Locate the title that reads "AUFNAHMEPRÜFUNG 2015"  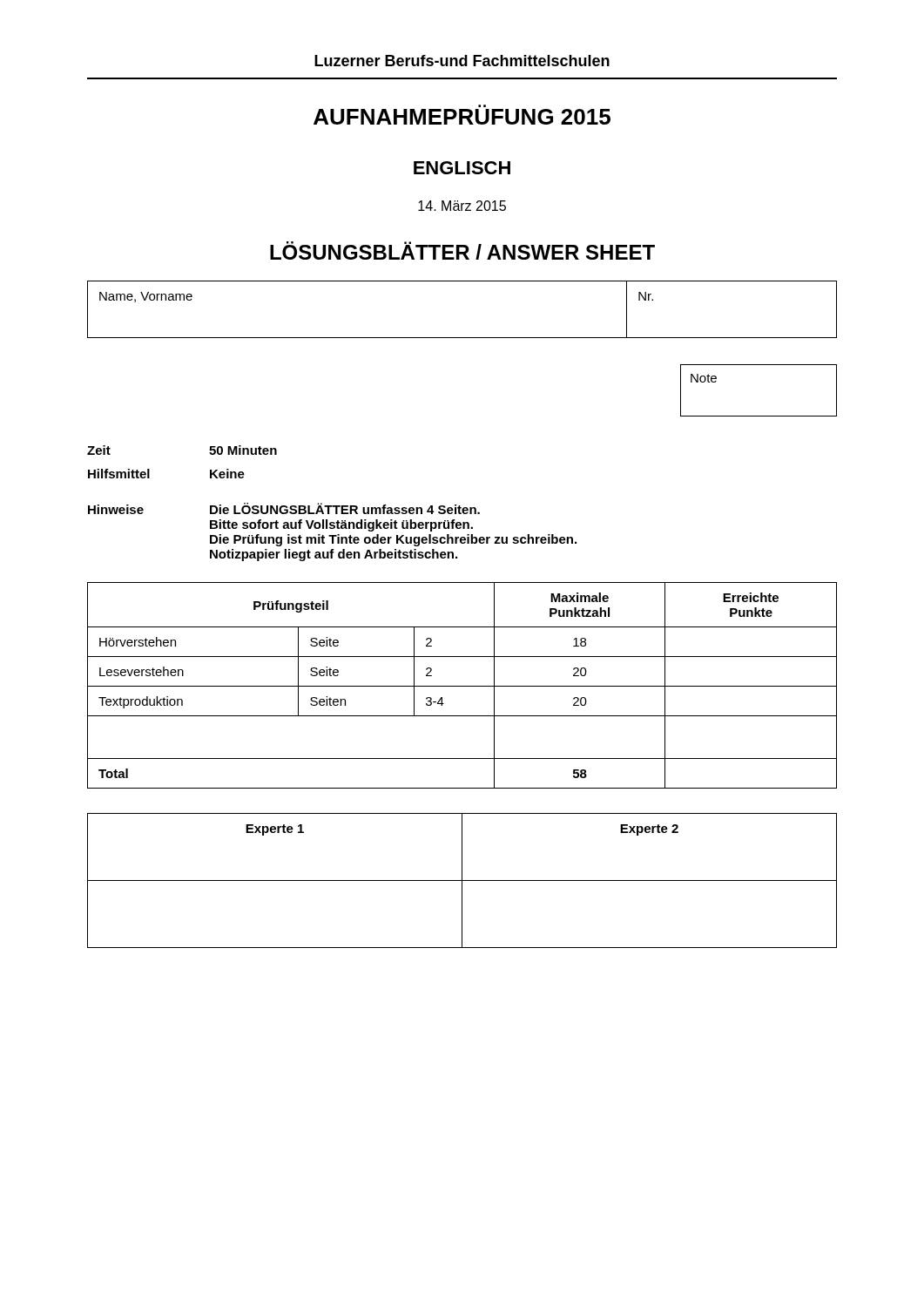[x=462, y=117]
